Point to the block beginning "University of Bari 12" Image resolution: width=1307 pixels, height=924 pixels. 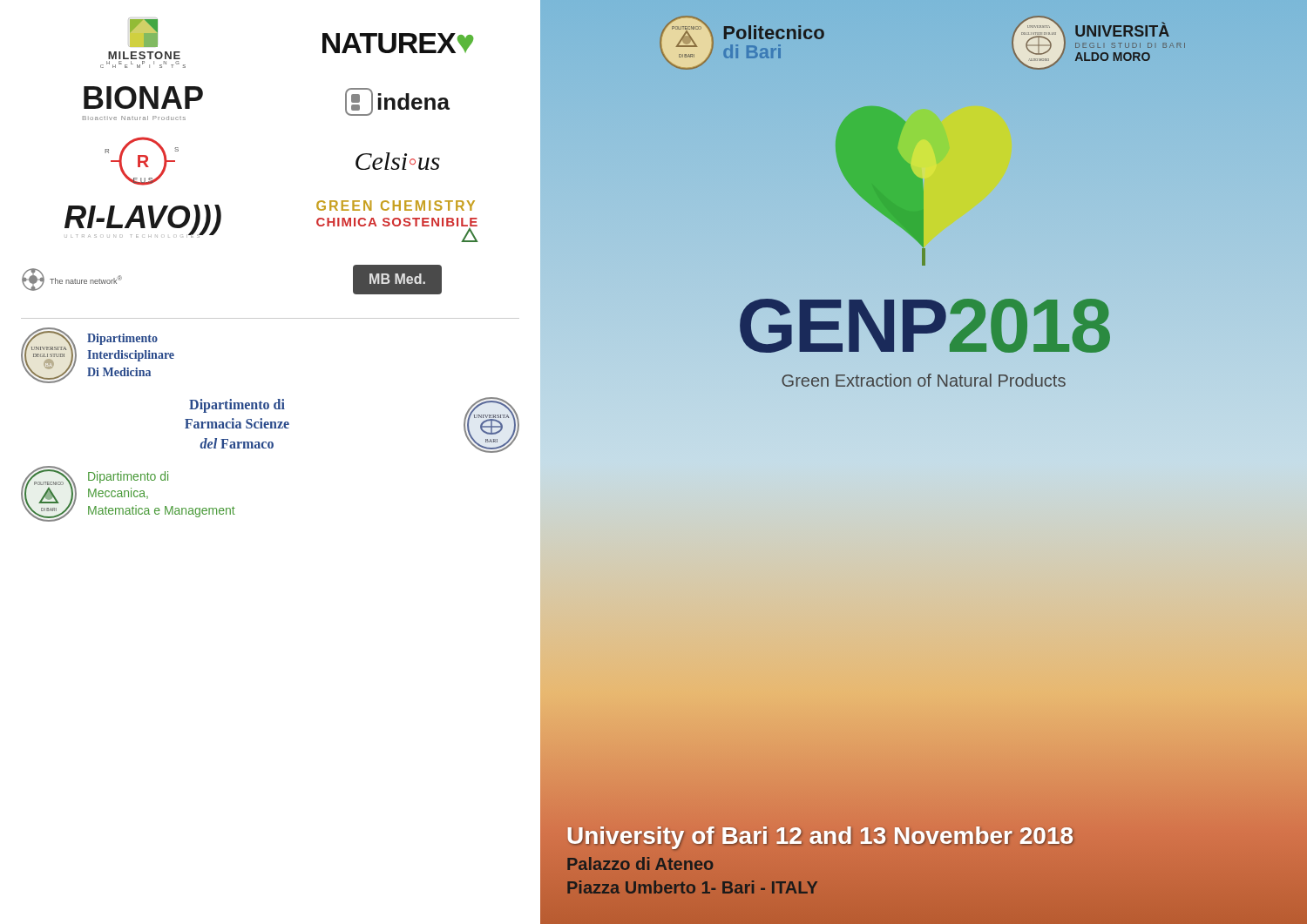[x=820, y=836]
